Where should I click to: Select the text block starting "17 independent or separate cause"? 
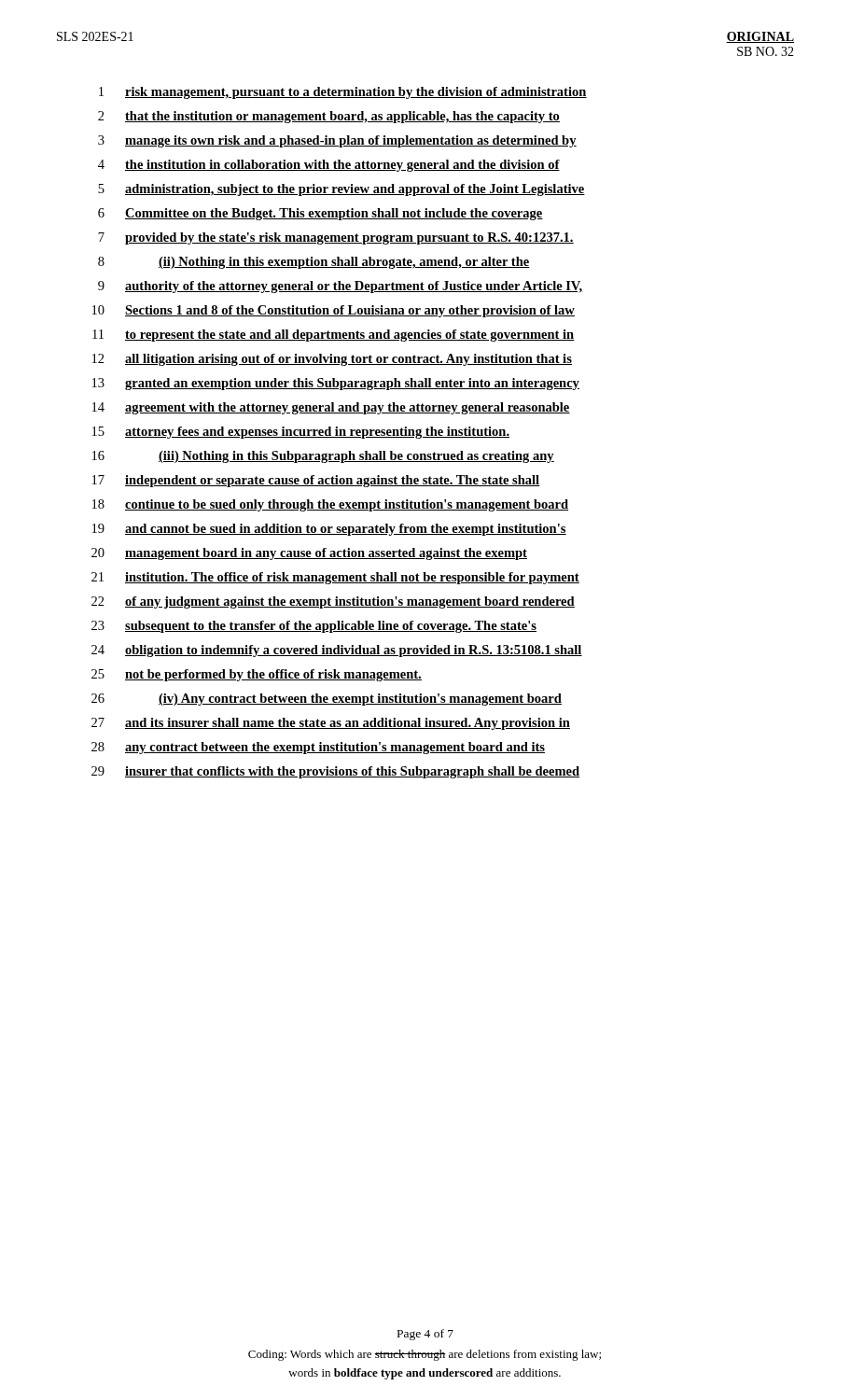(x=425, y=480)
